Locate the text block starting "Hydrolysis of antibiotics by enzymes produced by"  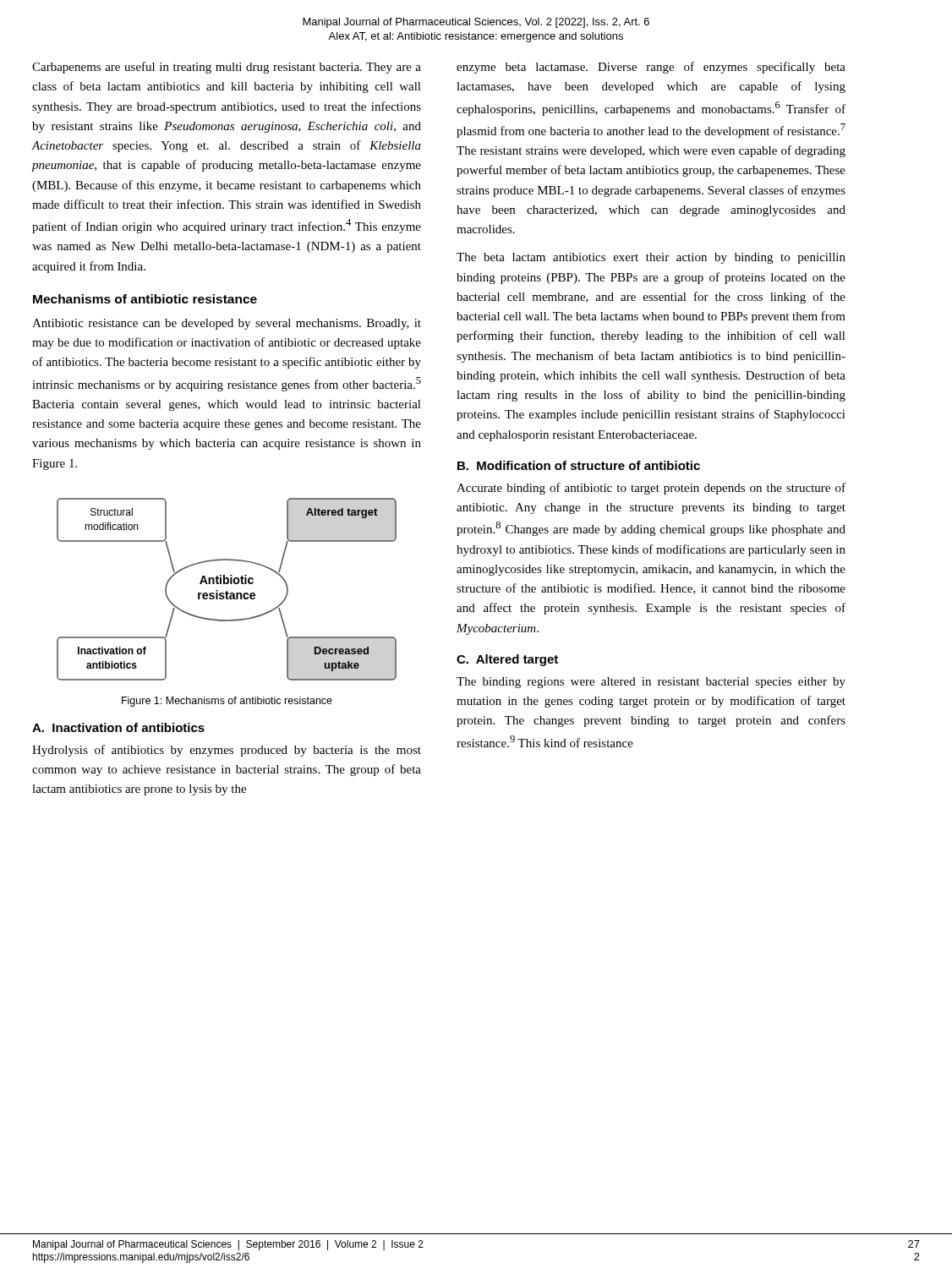point(227,769)
